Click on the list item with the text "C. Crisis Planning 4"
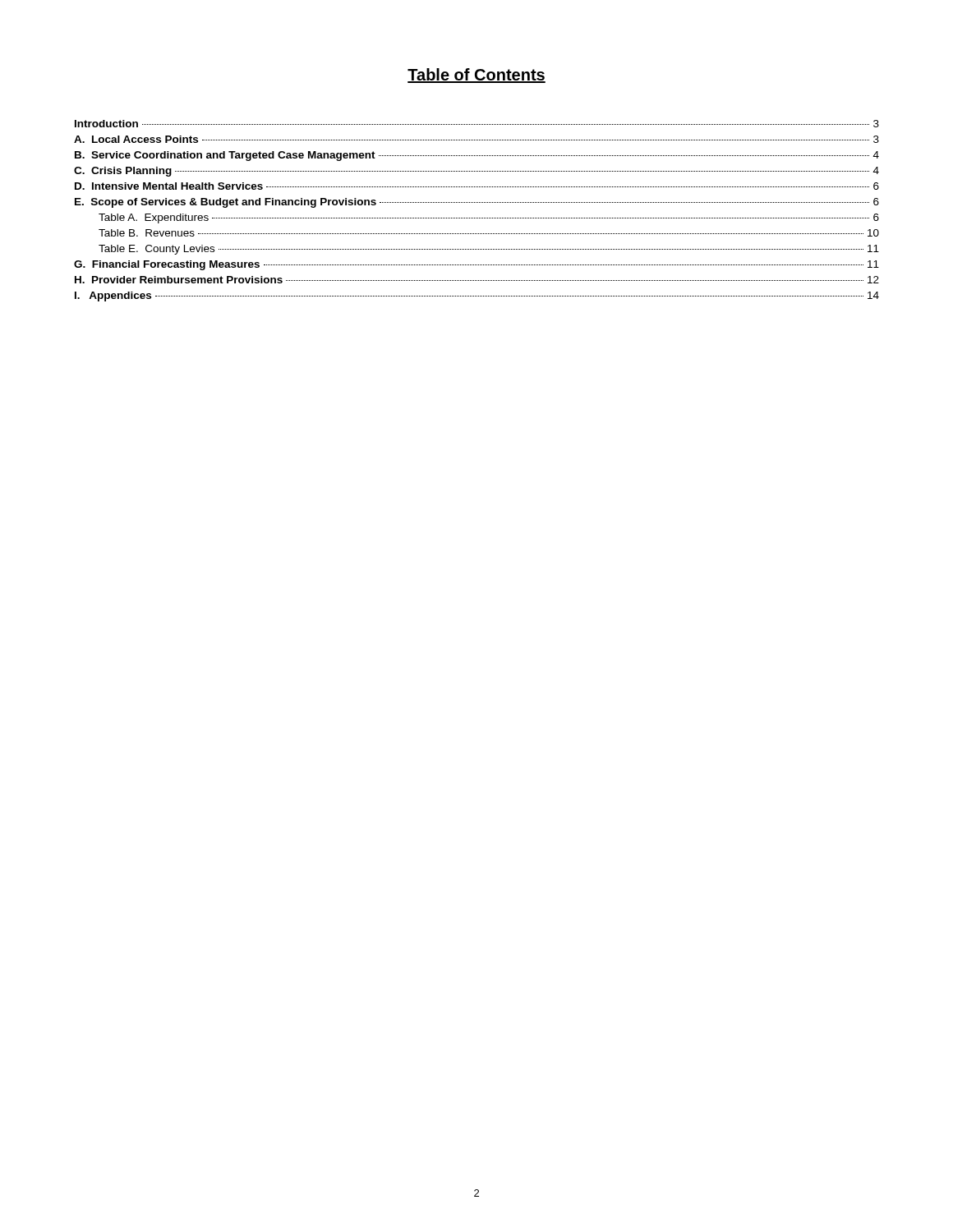Image resolution: width=953 pixels, height=1232 pixels. click(x=476, y=170)
